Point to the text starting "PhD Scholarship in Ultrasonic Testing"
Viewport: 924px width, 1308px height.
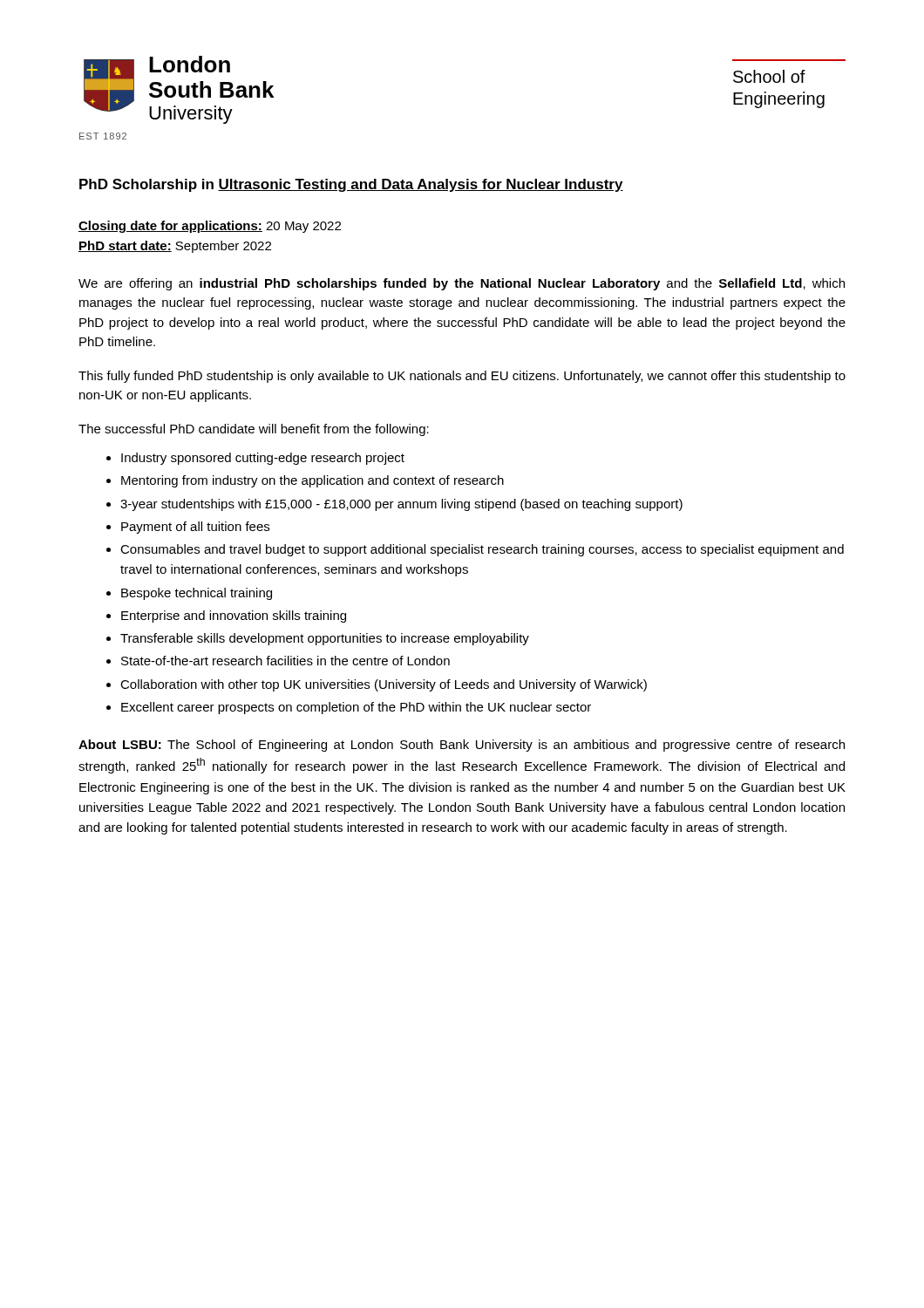point(462,184)
